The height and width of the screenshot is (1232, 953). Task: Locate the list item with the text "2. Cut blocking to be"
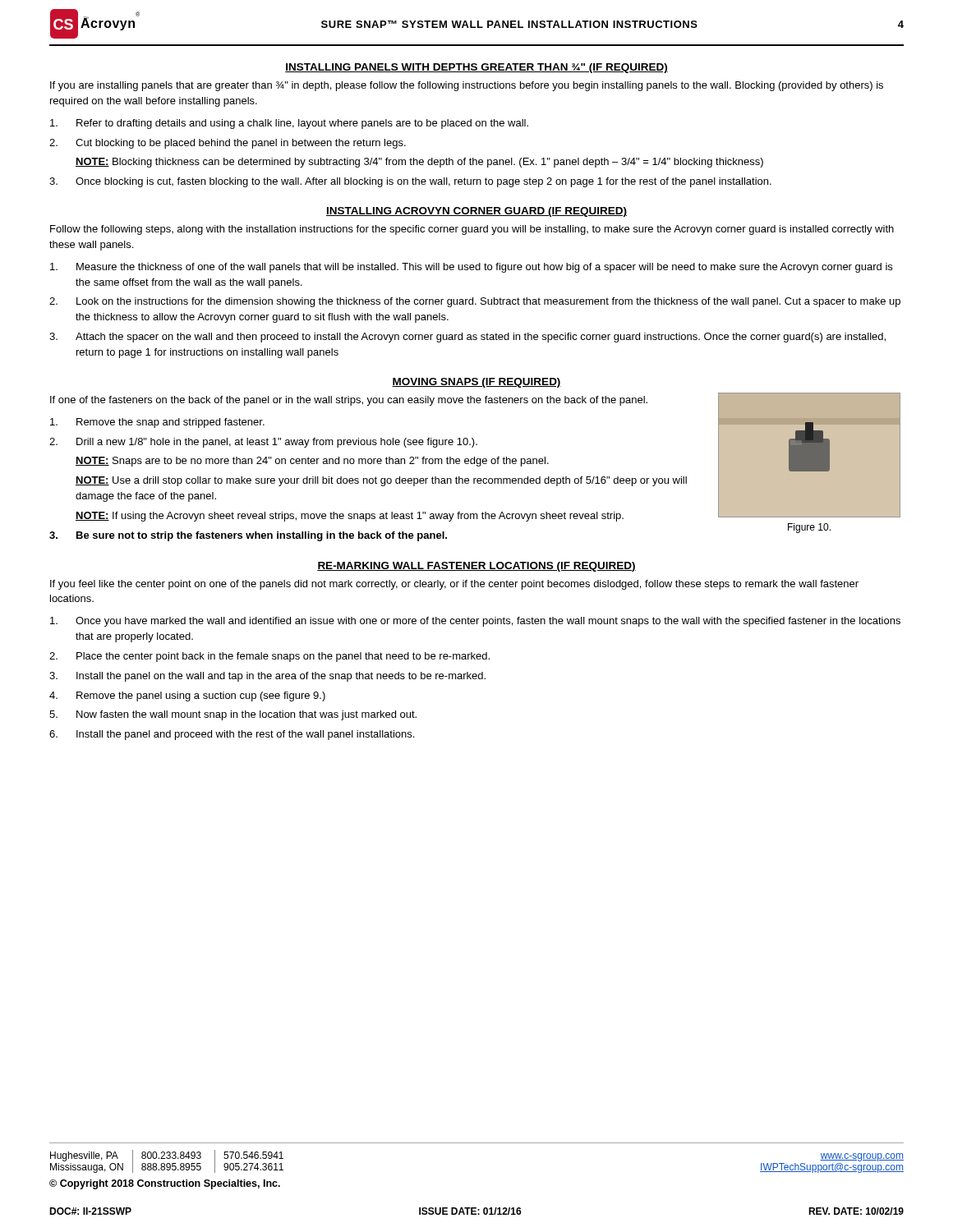(228, 144)
